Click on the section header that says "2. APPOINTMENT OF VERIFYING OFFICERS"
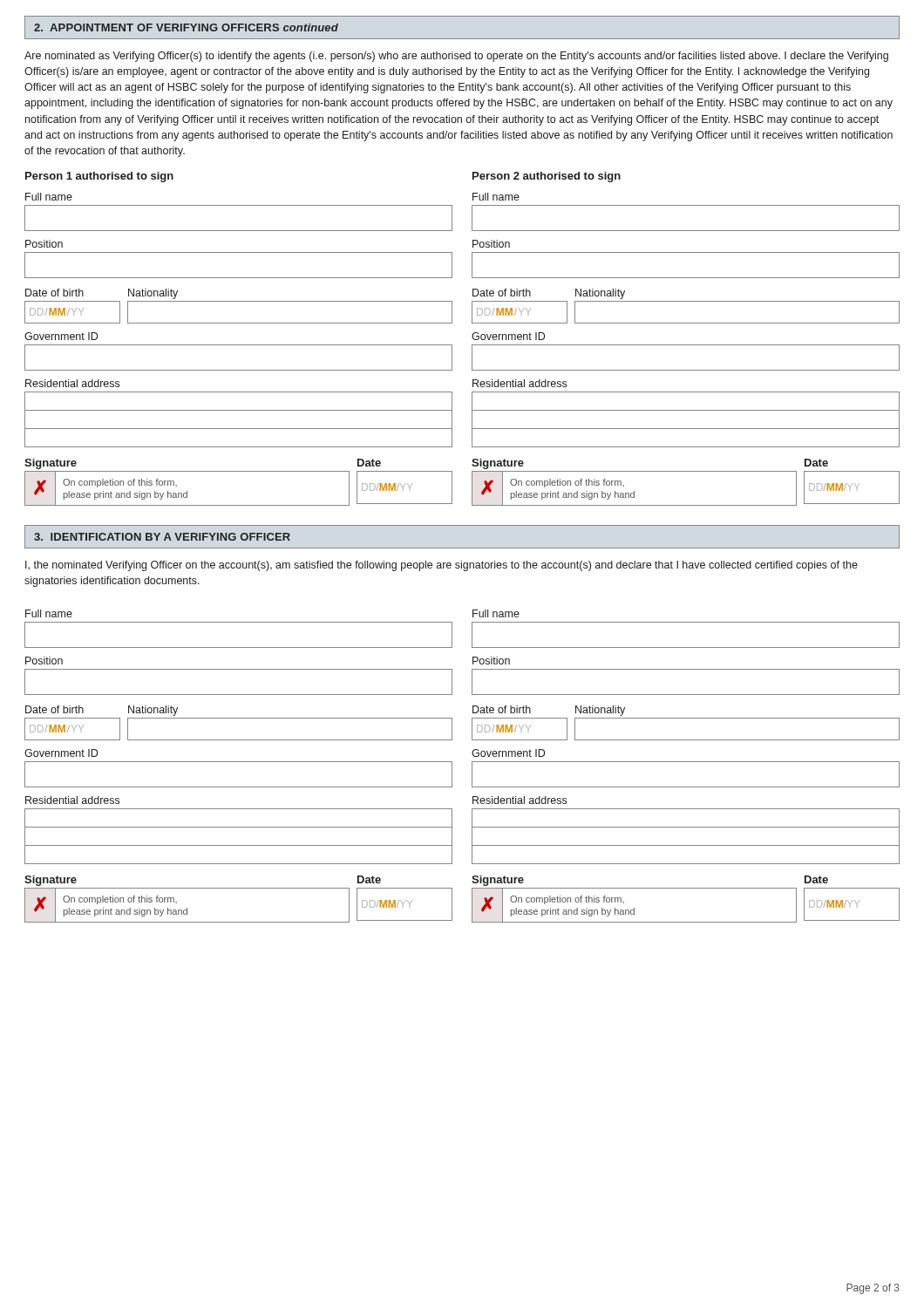This screenshot has width=924, height=1308. (186, 27)
